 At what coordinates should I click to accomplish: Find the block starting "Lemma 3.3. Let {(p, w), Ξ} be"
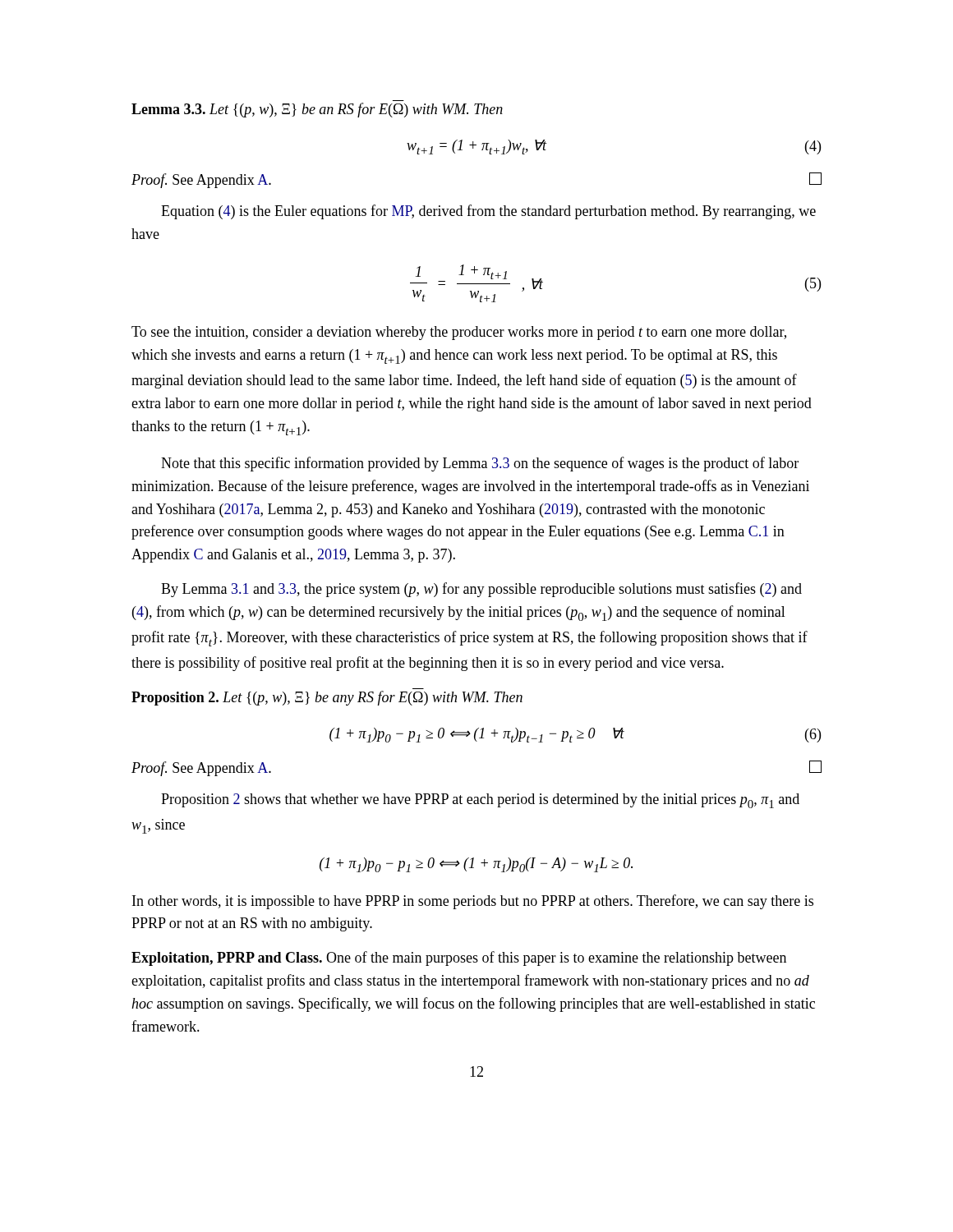317,109
